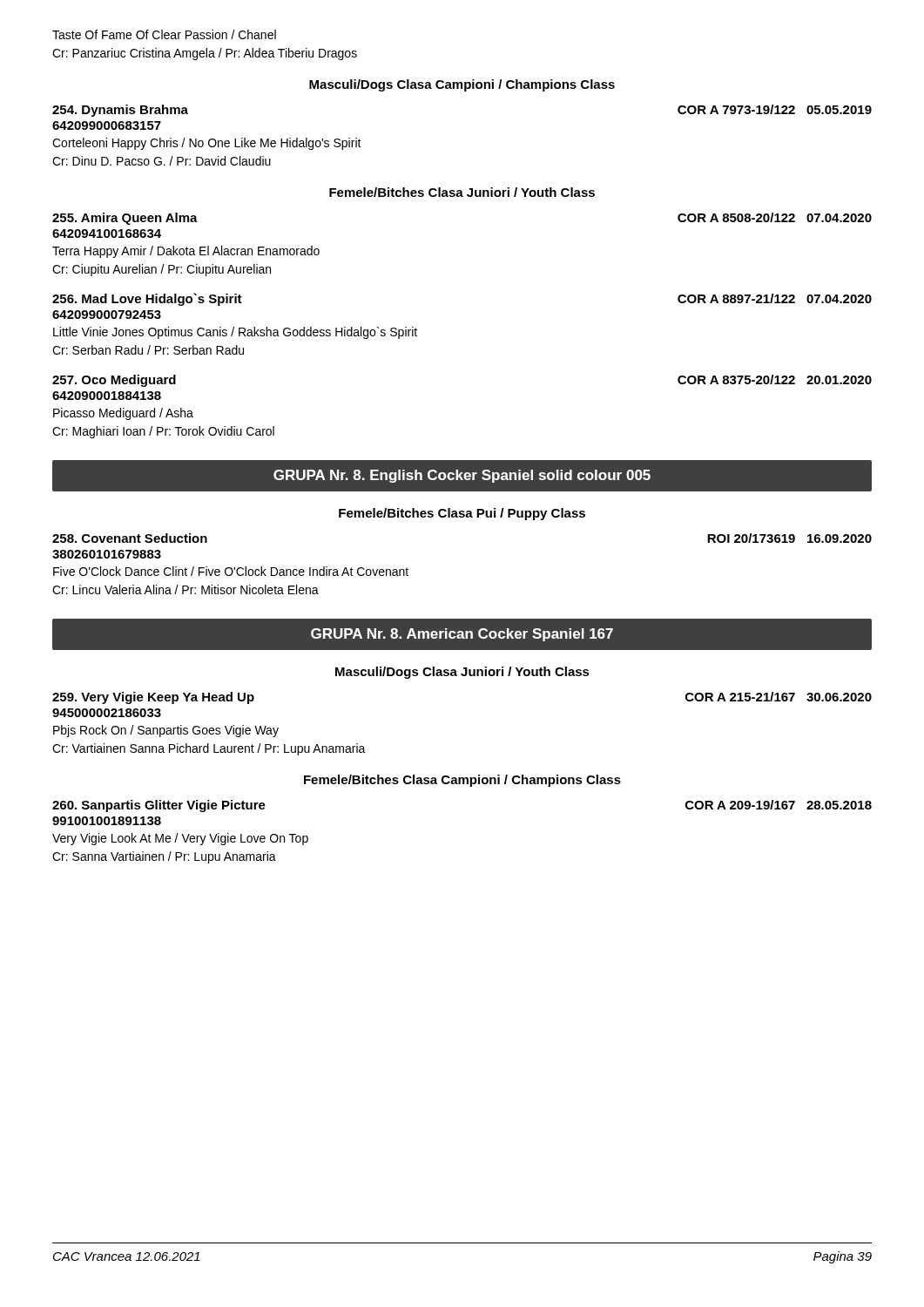Where is the passage that starts "Oco Mediguard COR A 8375-20/122 20.01.2020"?

click(x=115, y=380)
